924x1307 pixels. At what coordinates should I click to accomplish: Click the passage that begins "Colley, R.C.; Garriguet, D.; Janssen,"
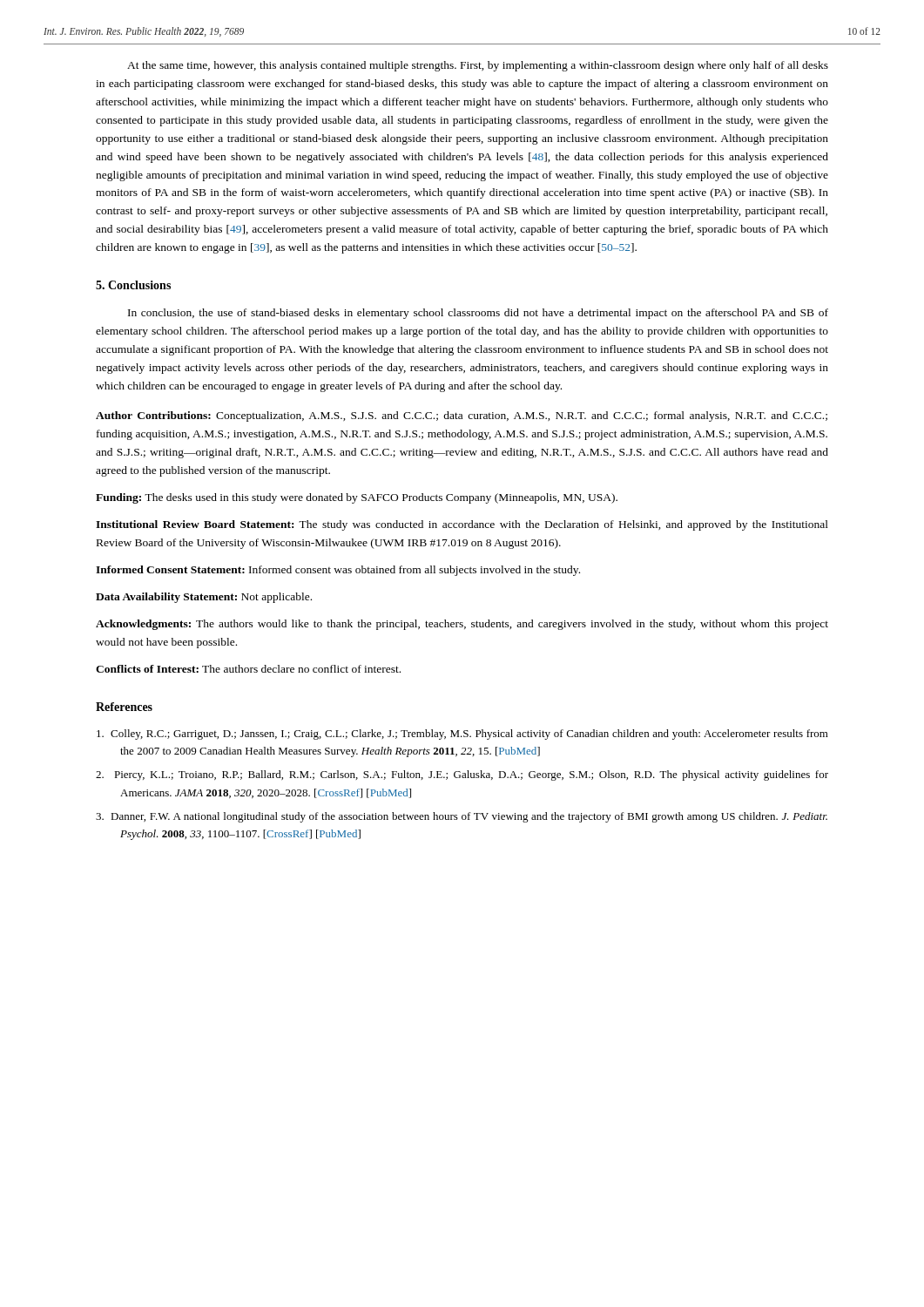click(x=462, y=742)
